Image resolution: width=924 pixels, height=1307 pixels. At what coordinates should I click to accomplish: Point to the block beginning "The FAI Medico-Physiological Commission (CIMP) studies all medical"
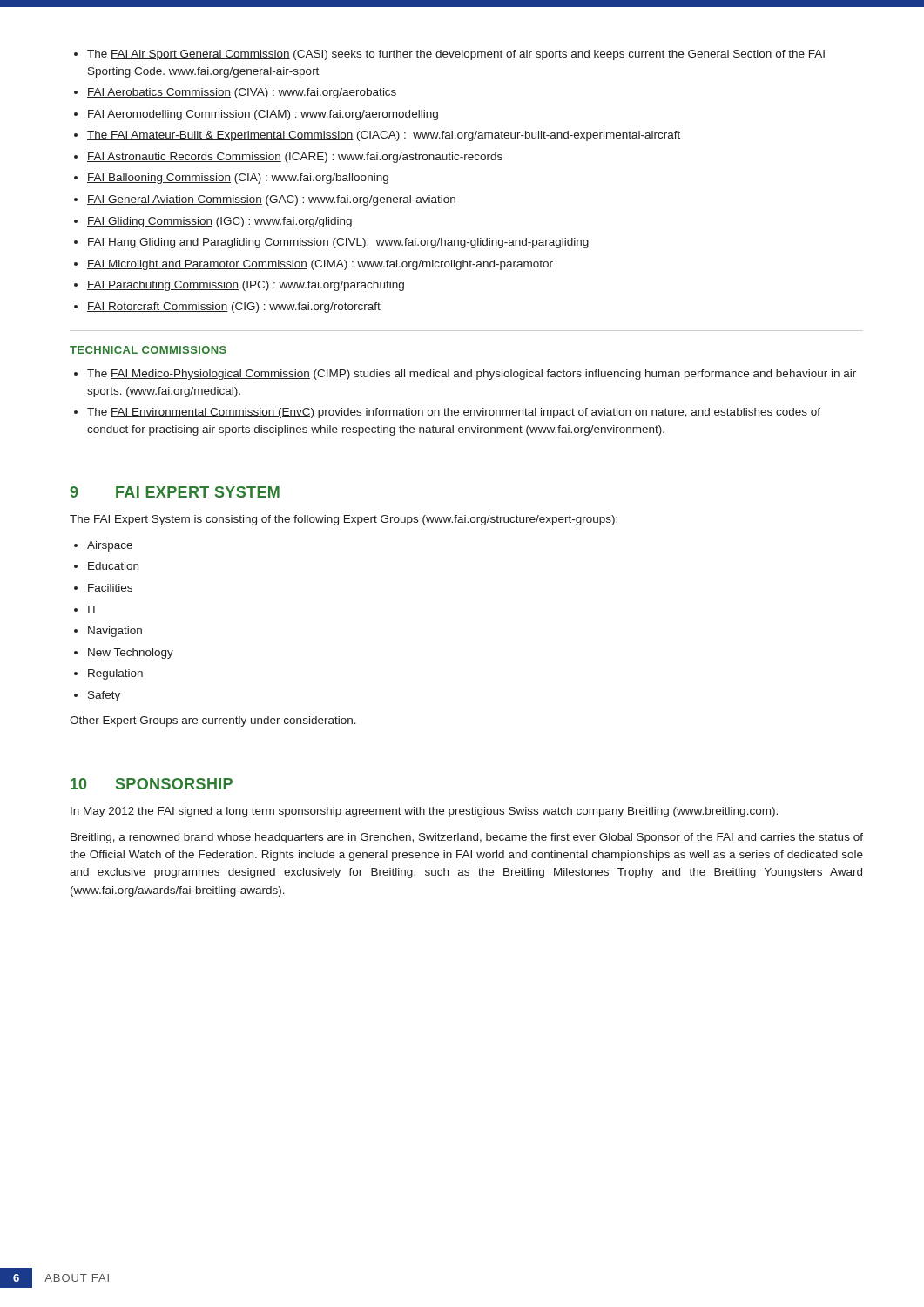[x=475, y=382]
